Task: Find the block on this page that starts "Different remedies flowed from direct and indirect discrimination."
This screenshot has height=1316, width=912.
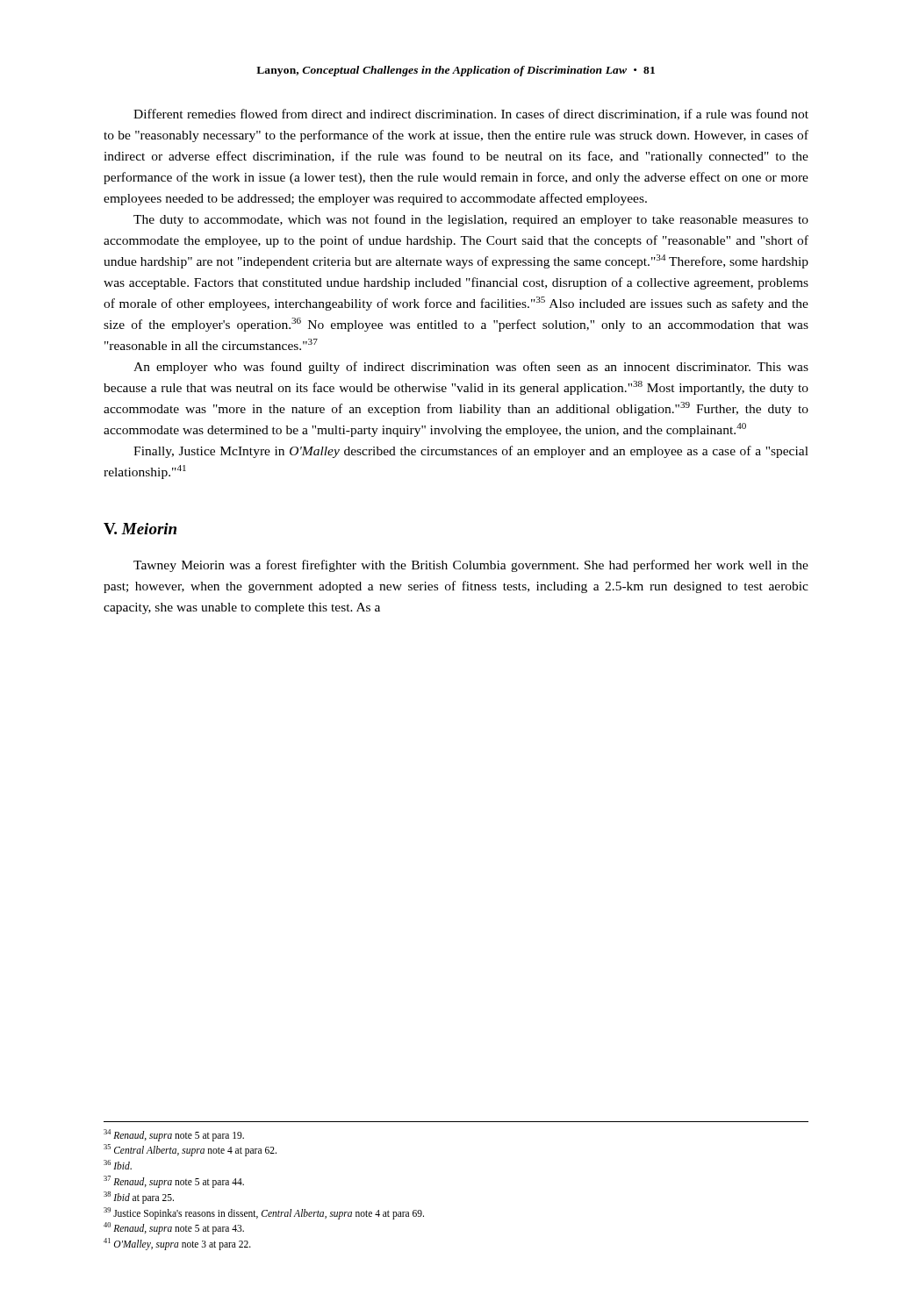Action: tap(456, 156)
